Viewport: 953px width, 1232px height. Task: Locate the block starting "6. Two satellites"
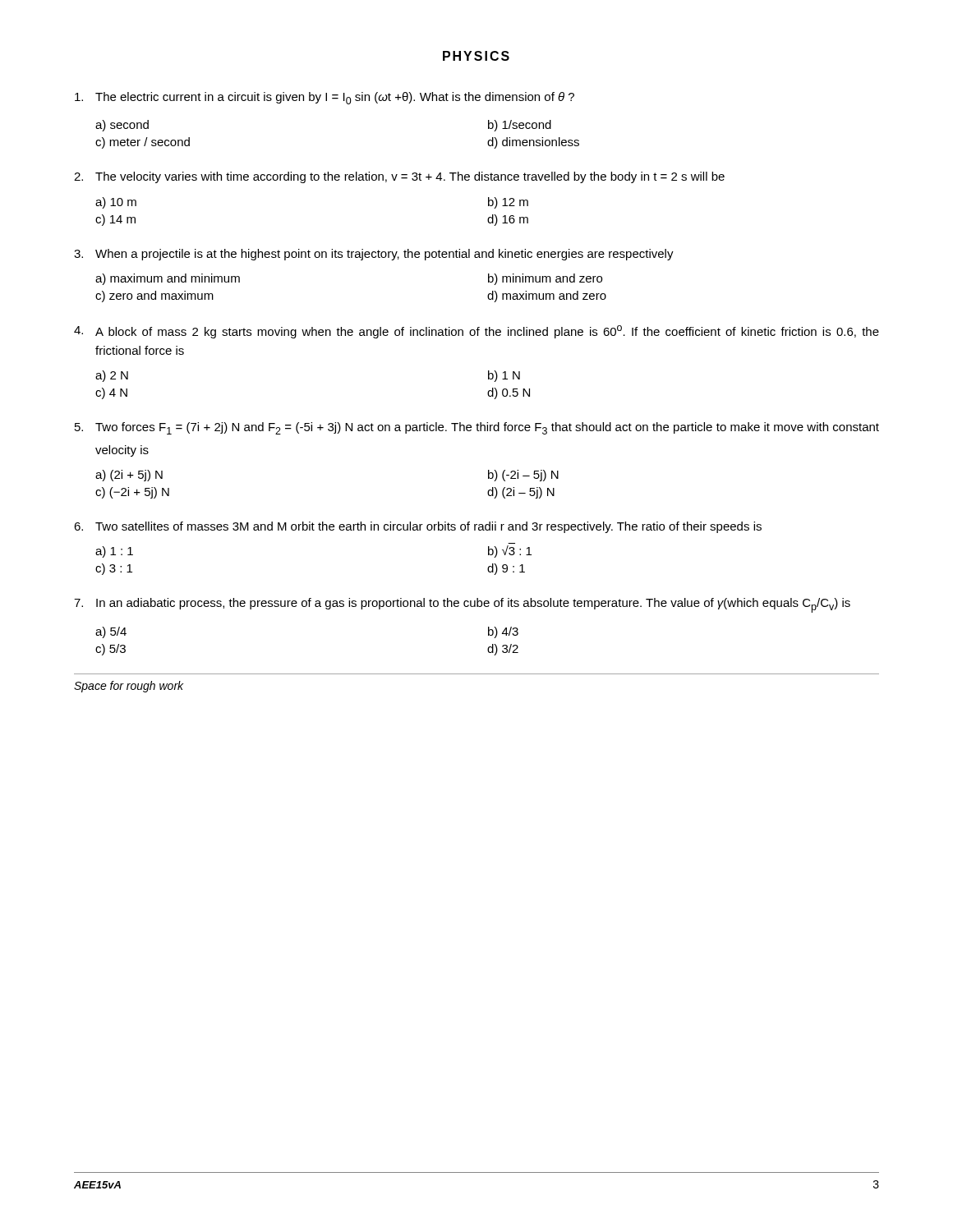418,527
